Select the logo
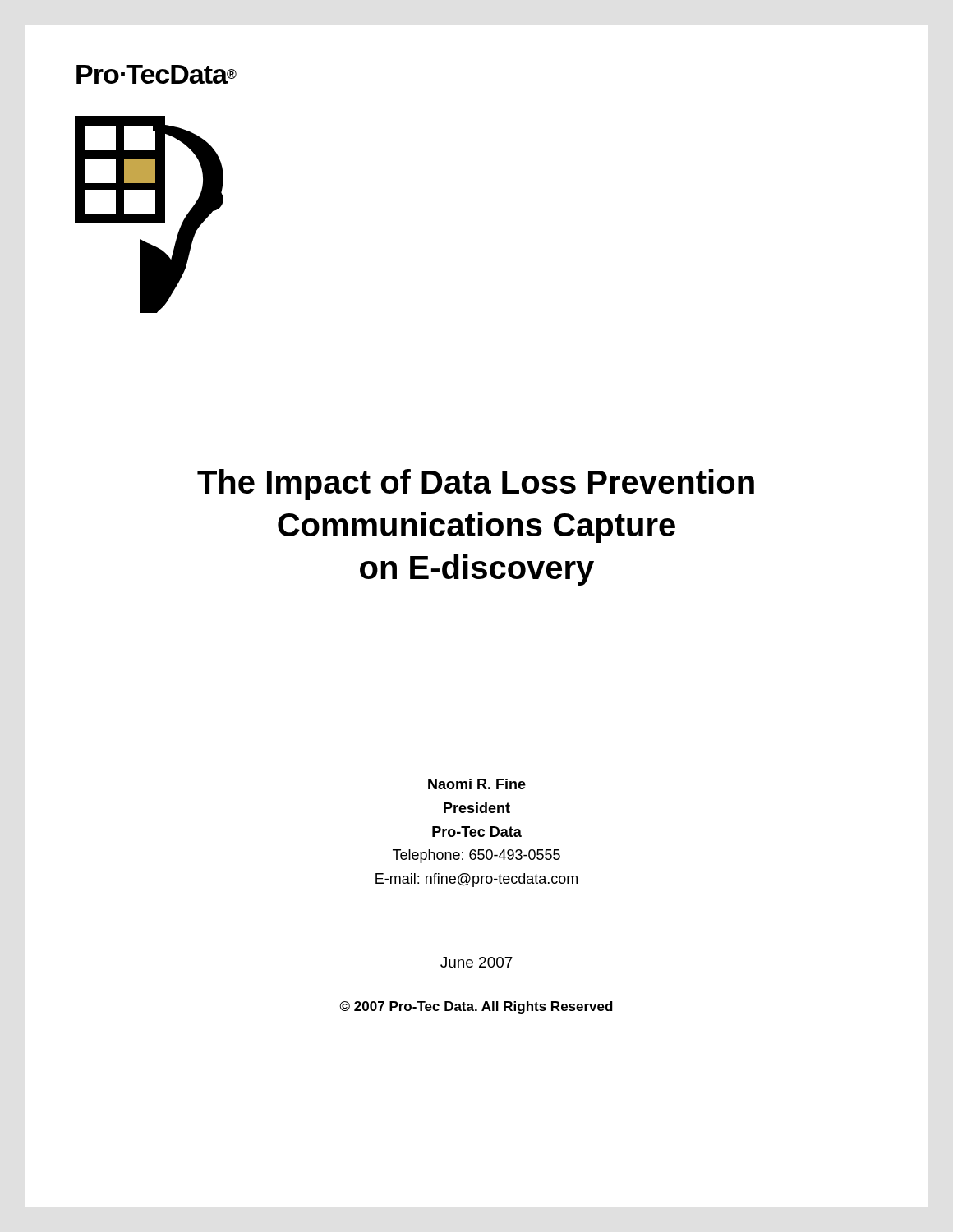953x1232 pixels. coord(161,214)
